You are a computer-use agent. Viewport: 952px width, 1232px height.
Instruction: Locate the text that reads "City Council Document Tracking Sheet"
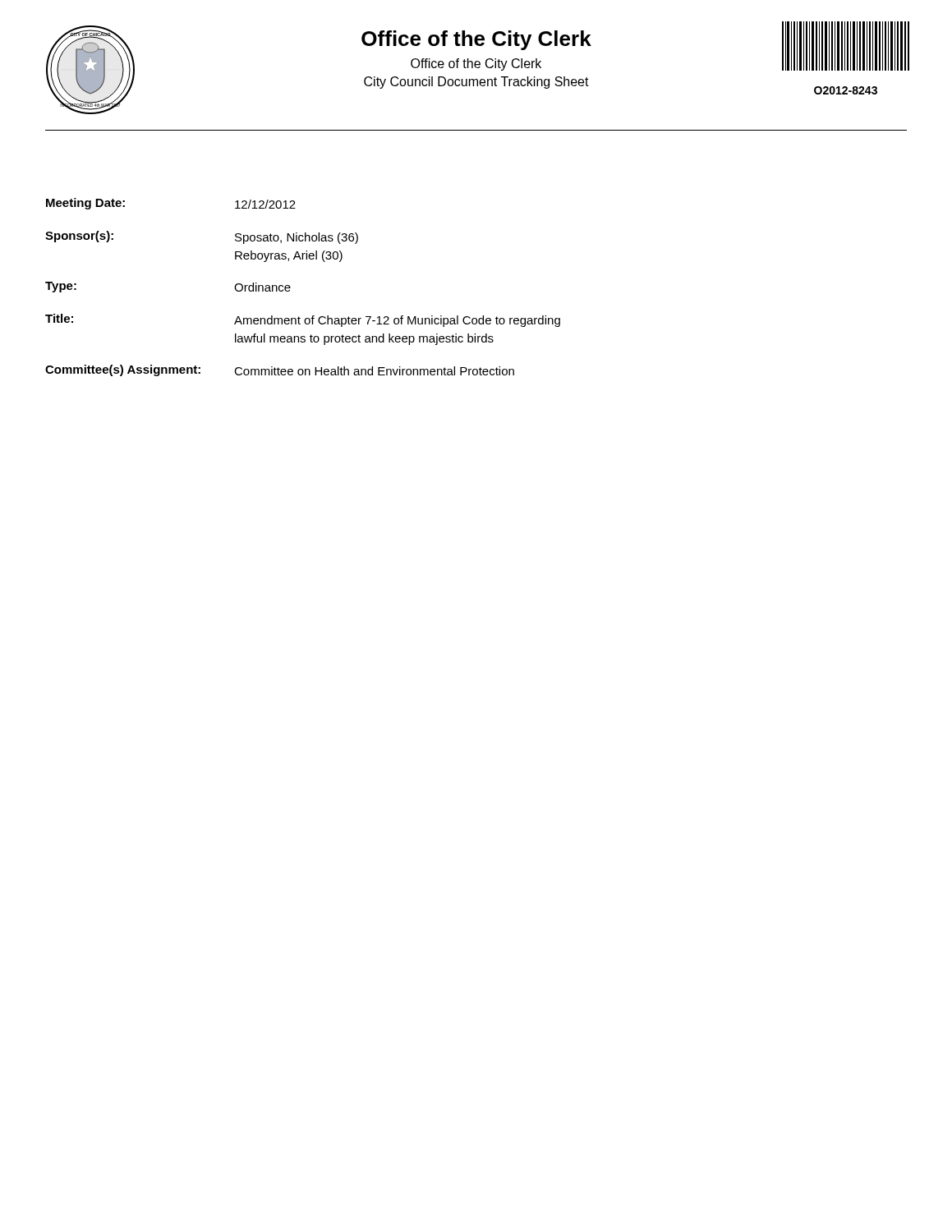click(x=476, y=82)
